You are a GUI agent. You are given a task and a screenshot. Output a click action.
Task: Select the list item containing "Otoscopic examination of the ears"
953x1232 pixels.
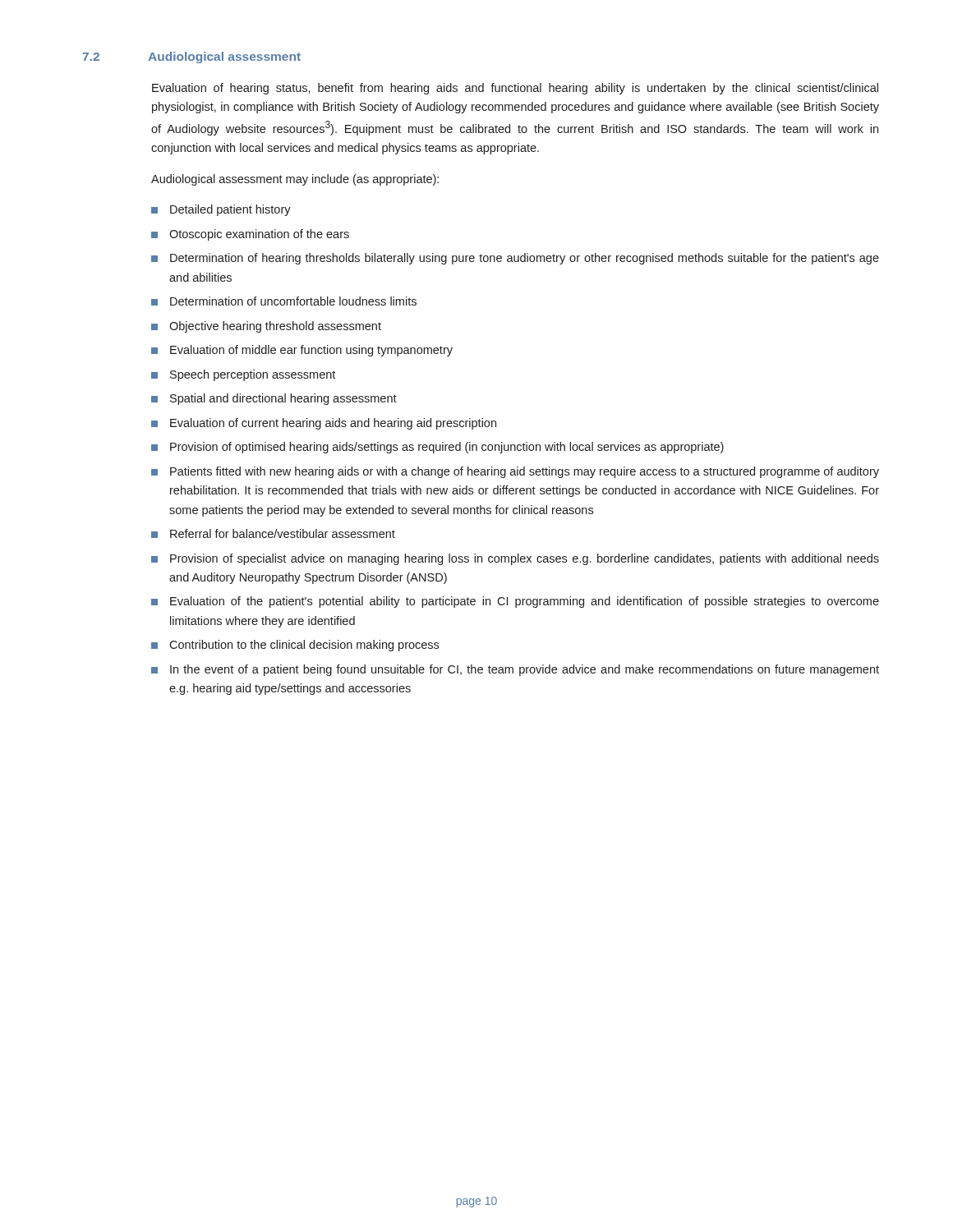(x=250, y=235)
